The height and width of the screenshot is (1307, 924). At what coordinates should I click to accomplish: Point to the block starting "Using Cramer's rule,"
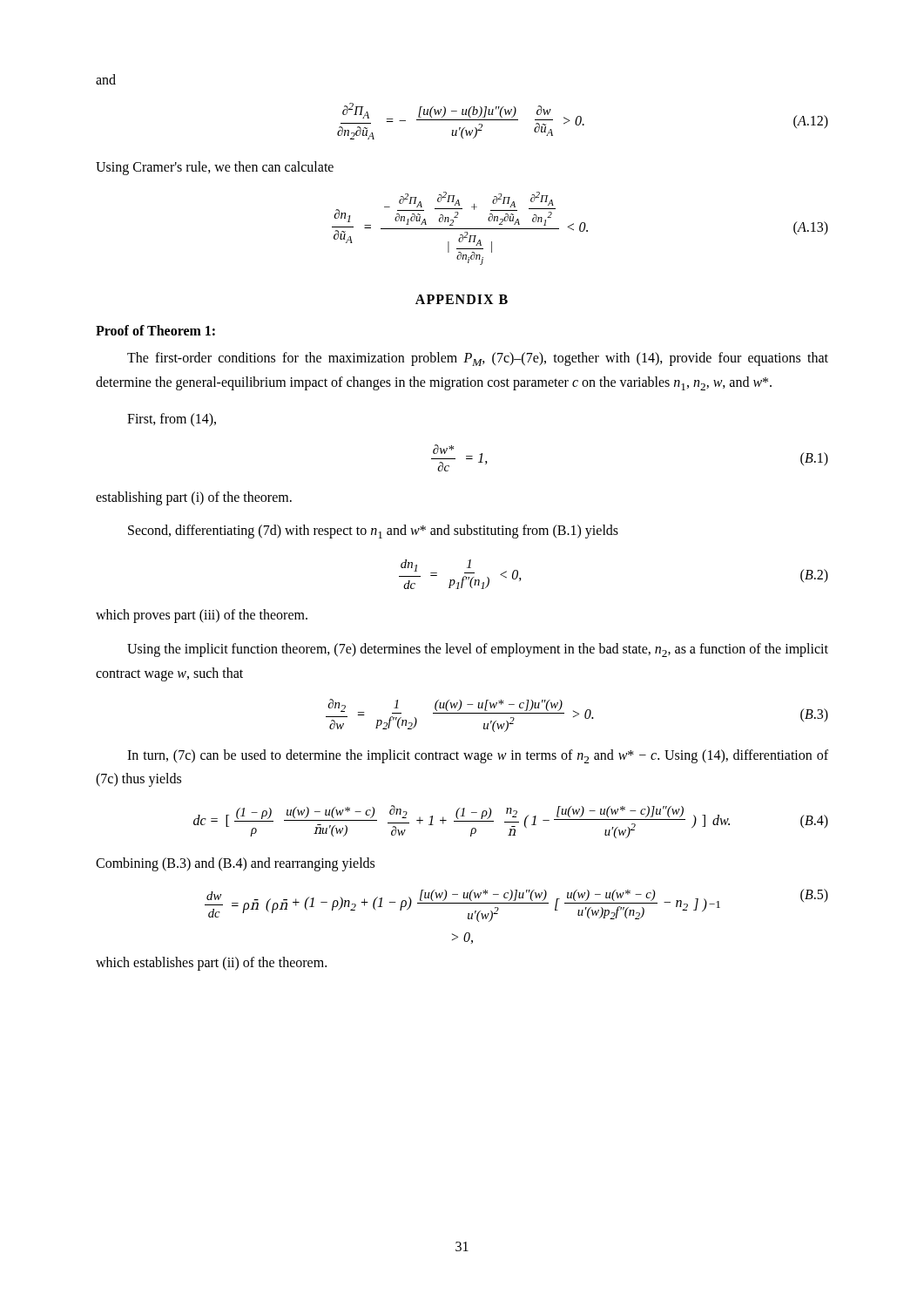click(x=215, y=167)
